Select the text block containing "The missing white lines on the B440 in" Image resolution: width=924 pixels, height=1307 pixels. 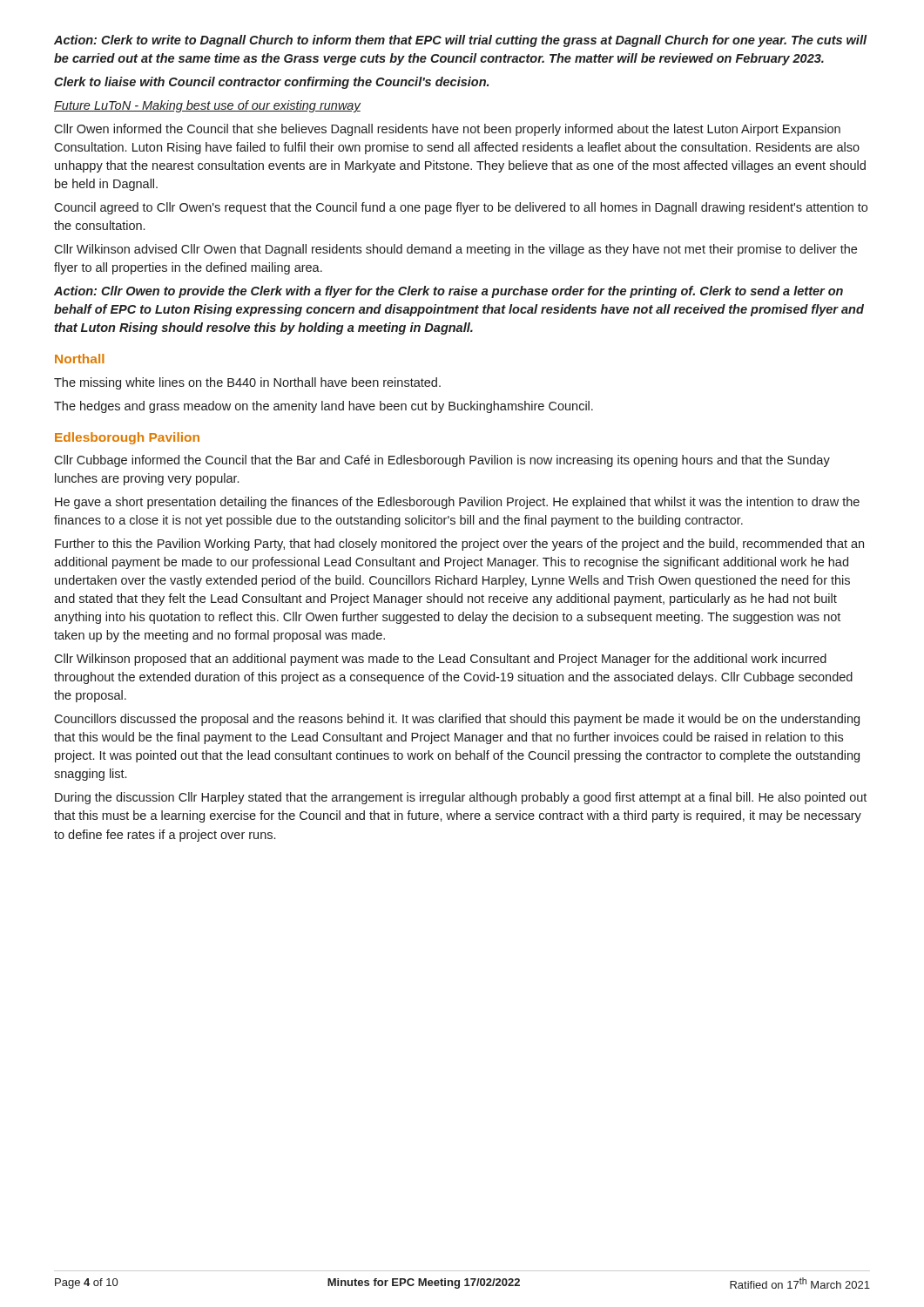point(247,383)
